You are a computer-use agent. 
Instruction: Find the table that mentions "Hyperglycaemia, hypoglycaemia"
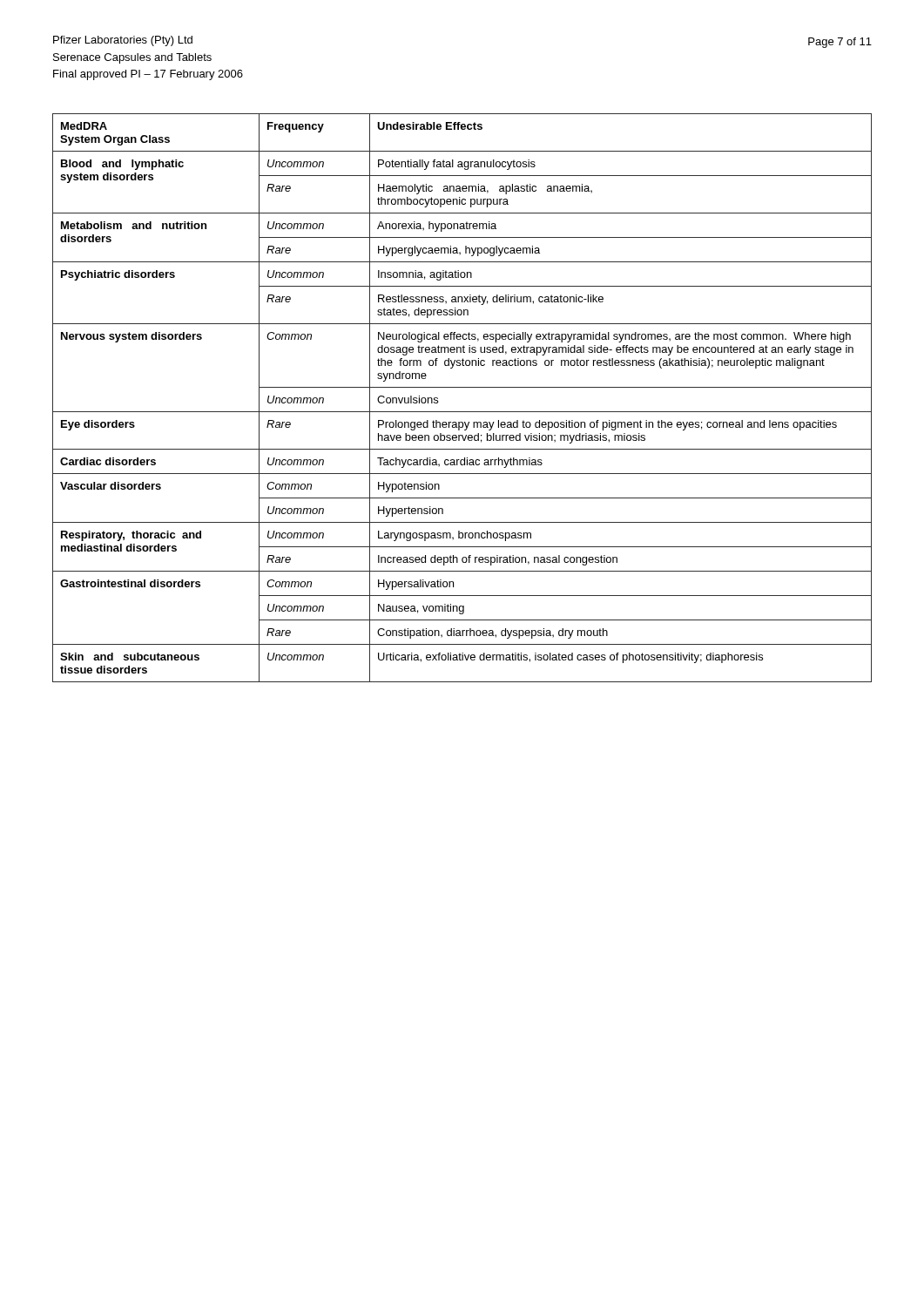coord(462,398)
